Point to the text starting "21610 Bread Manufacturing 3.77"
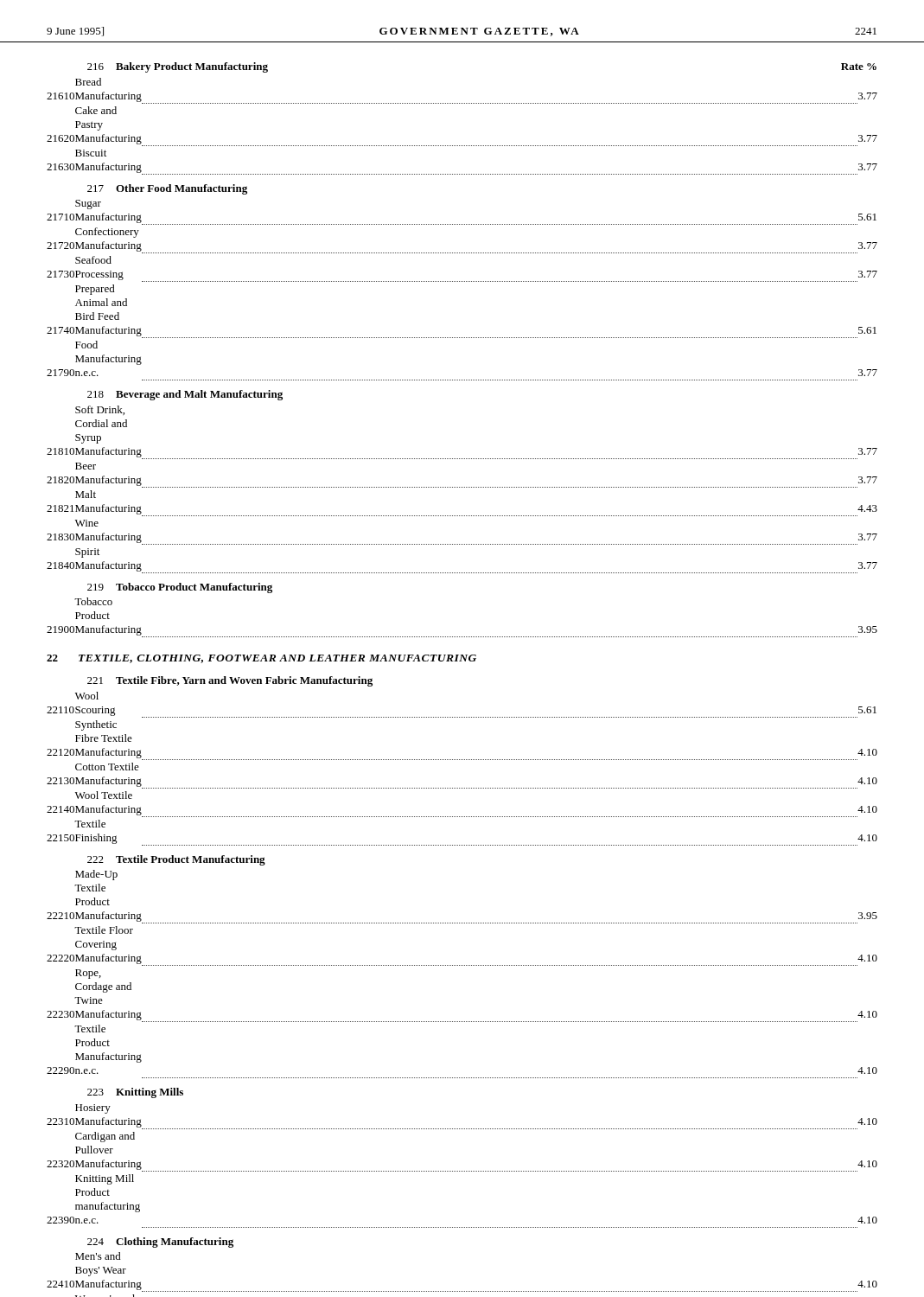Image resolution: width=924 pixels, height=1297 pixels. coord(88,82)
